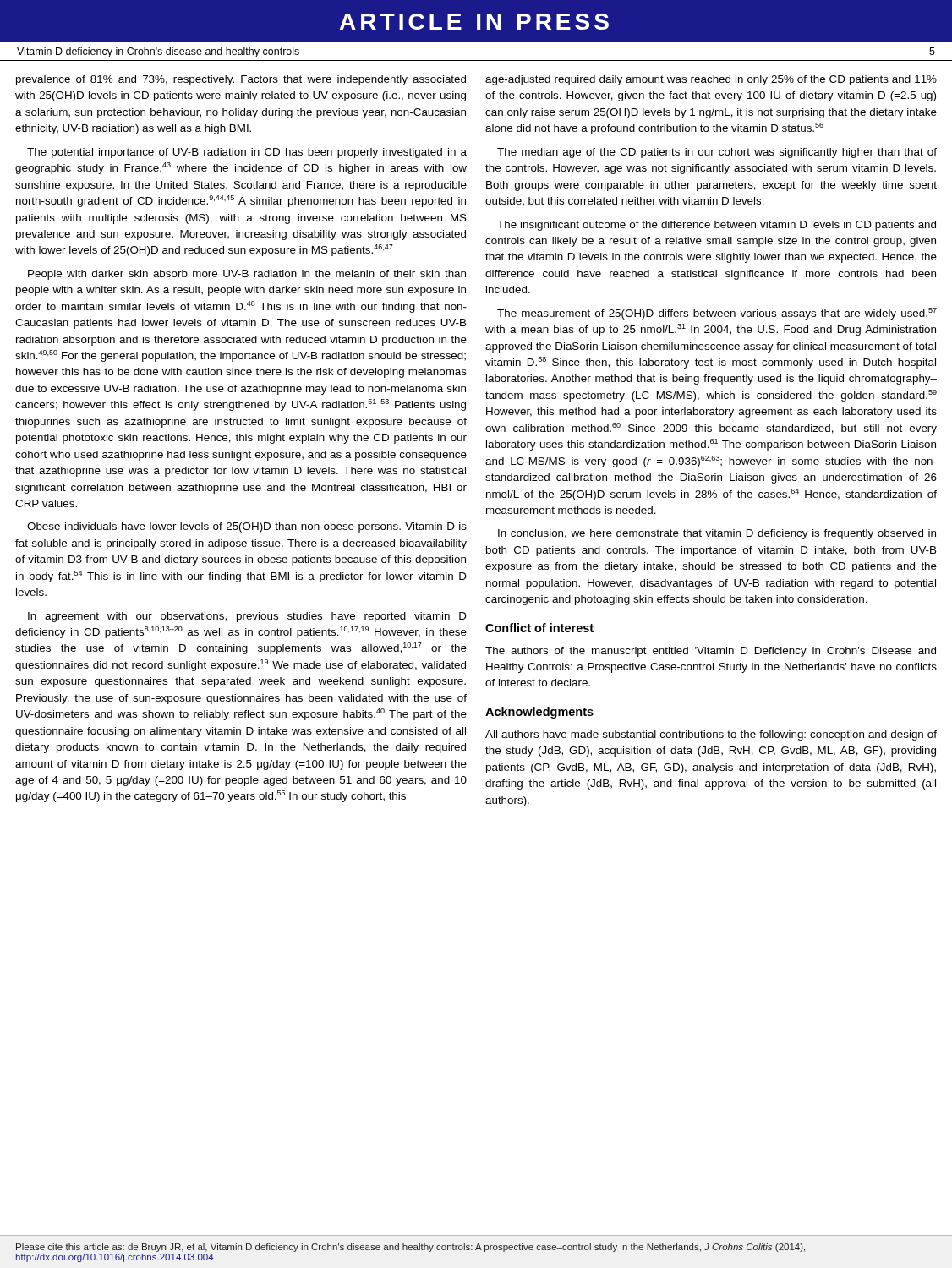Click on the text block that reads "The authors of the manuscript"
The height and width of the screenshot is (1268, 952).
point(711,667)
